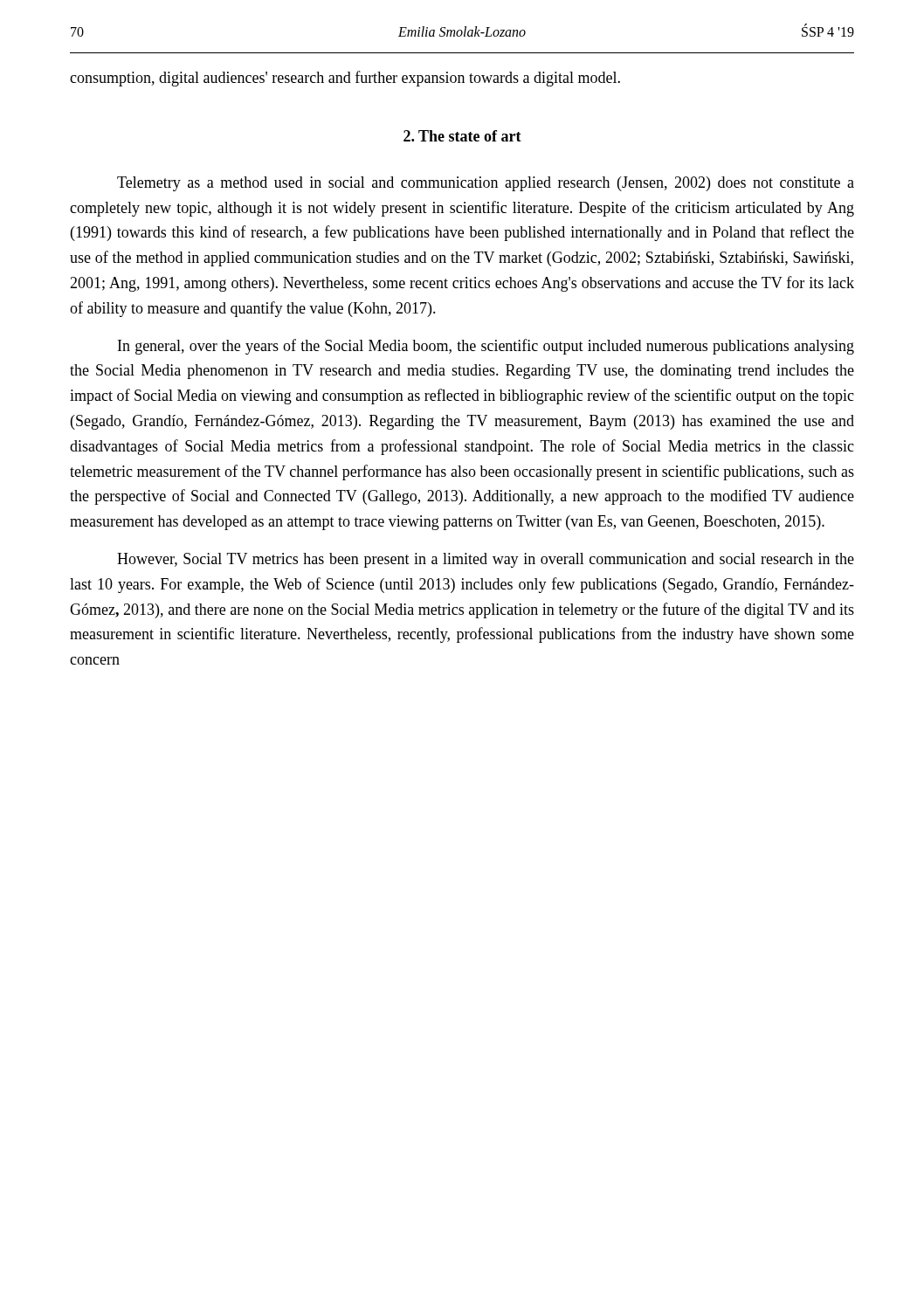Locate the text block with the text "Telemetry as a method used"

[462, 245]
